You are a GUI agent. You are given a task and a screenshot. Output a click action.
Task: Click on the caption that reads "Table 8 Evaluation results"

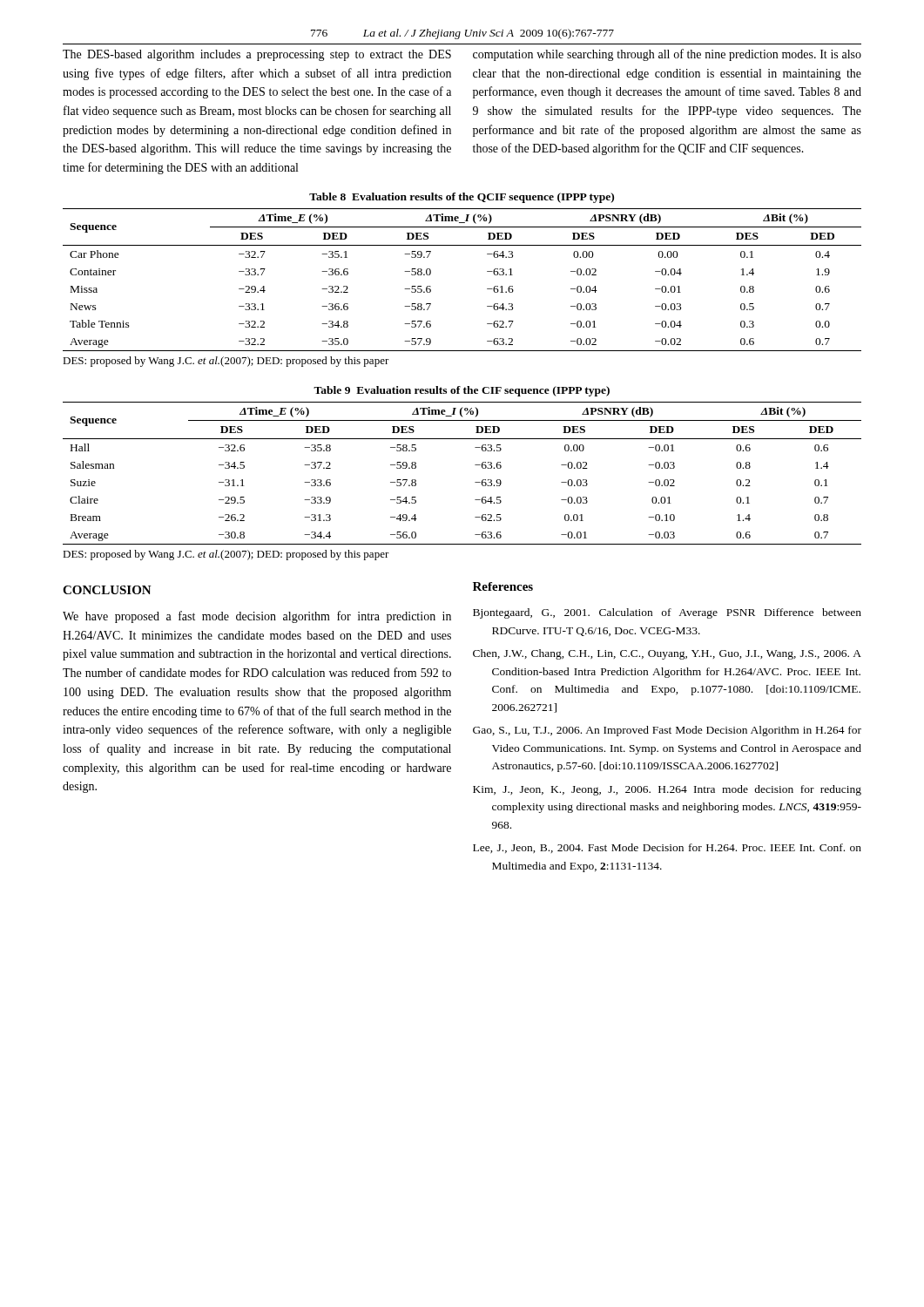pos(462,196)
